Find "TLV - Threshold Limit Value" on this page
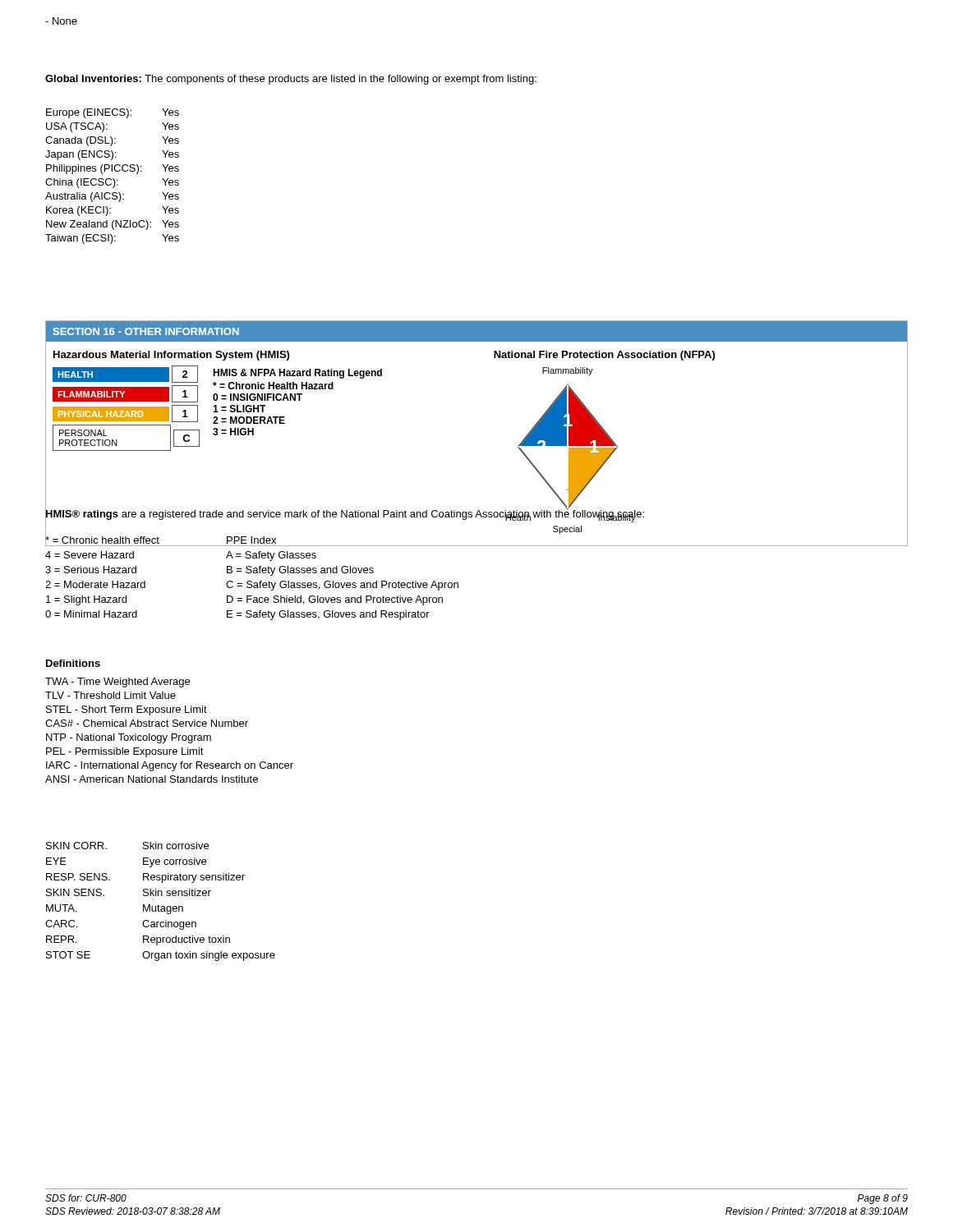Screen dimensions: 1232x953 coord(111,695)
